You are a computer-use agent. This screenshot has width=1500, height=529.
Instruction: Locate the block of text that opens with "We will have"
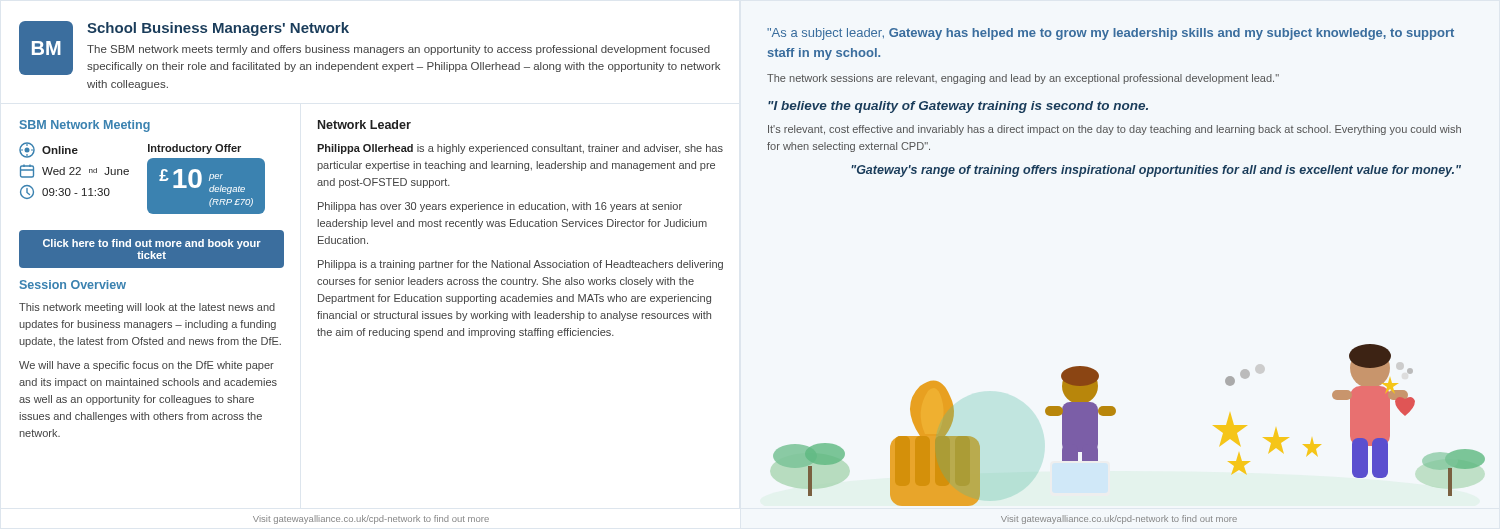[148, 399]
